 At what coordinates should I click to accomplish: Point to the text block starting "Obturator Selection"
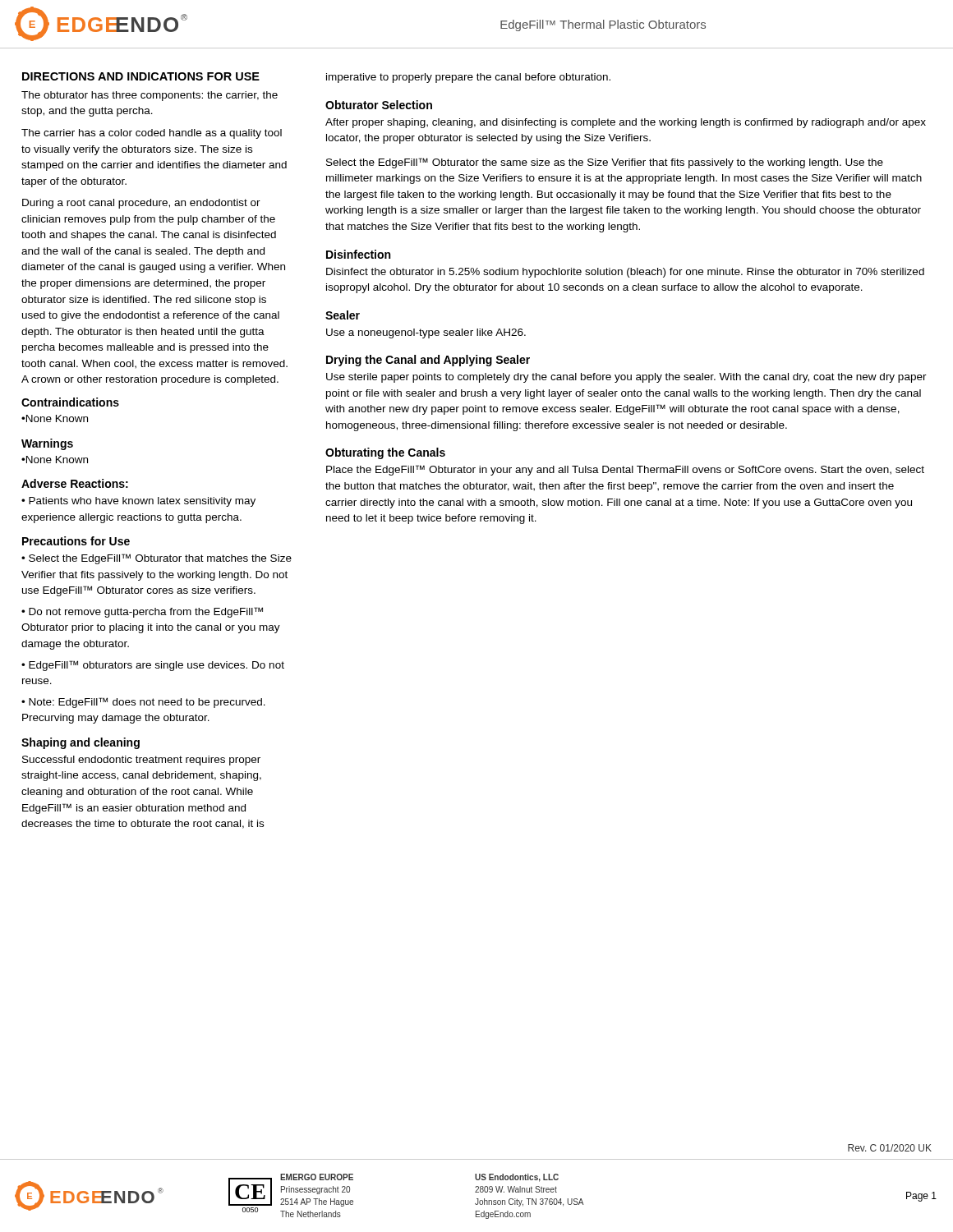379,105
